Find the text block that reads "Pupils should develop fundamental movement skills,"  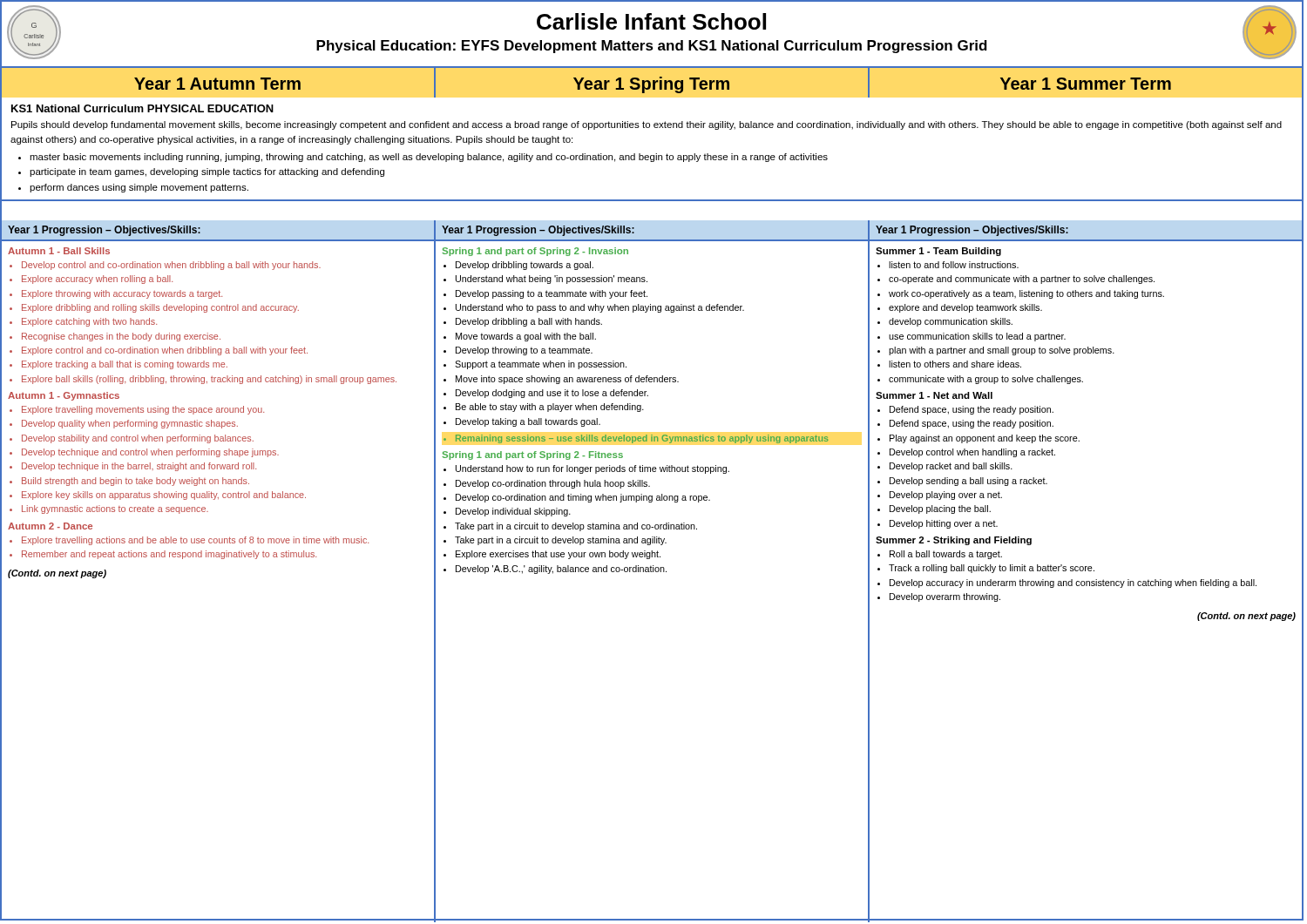coord(646,132)
